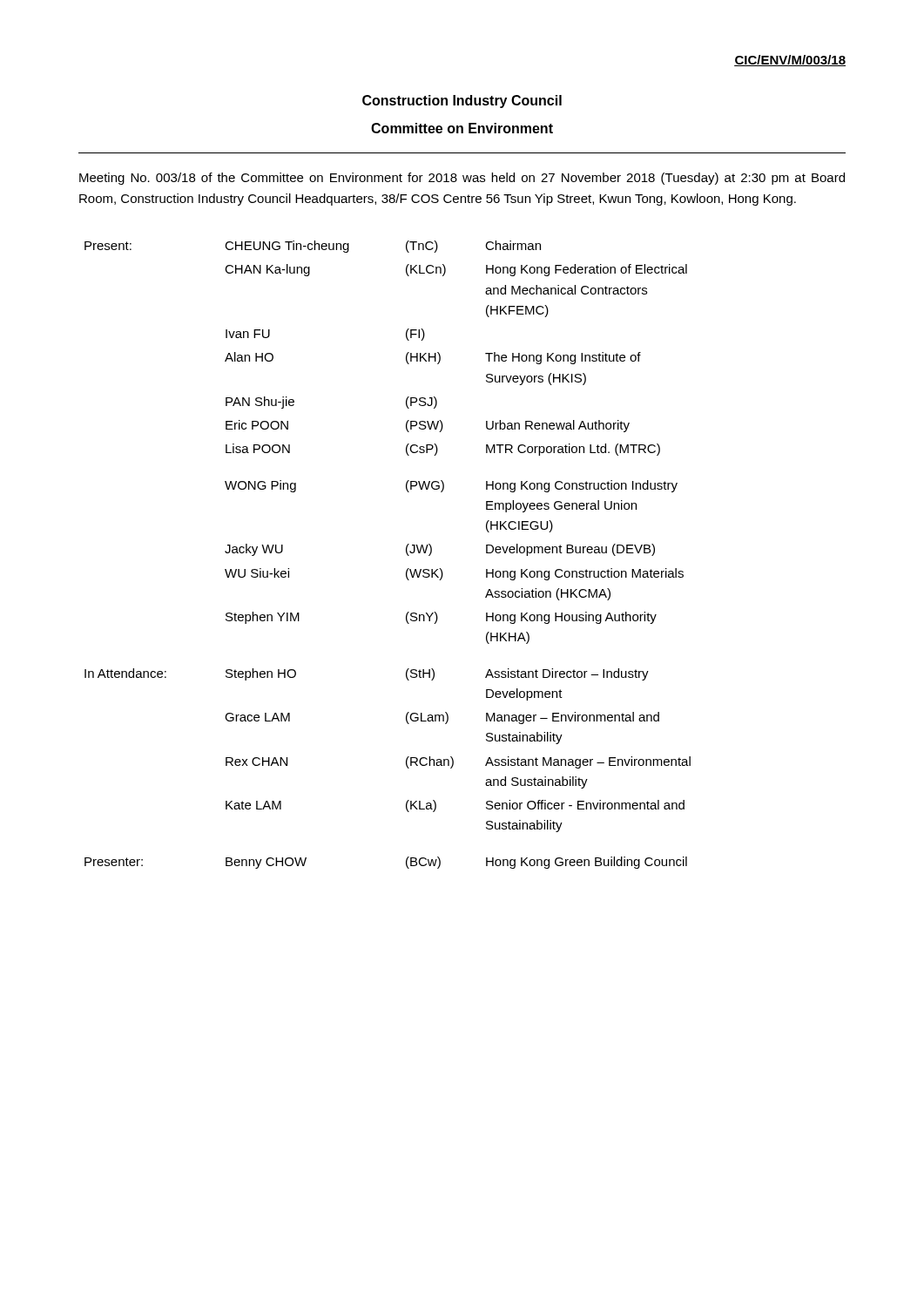Locate the table with the text "Hong Kong Federation of"
This screenshot has width=924, height=1307.
pos(462,553)
